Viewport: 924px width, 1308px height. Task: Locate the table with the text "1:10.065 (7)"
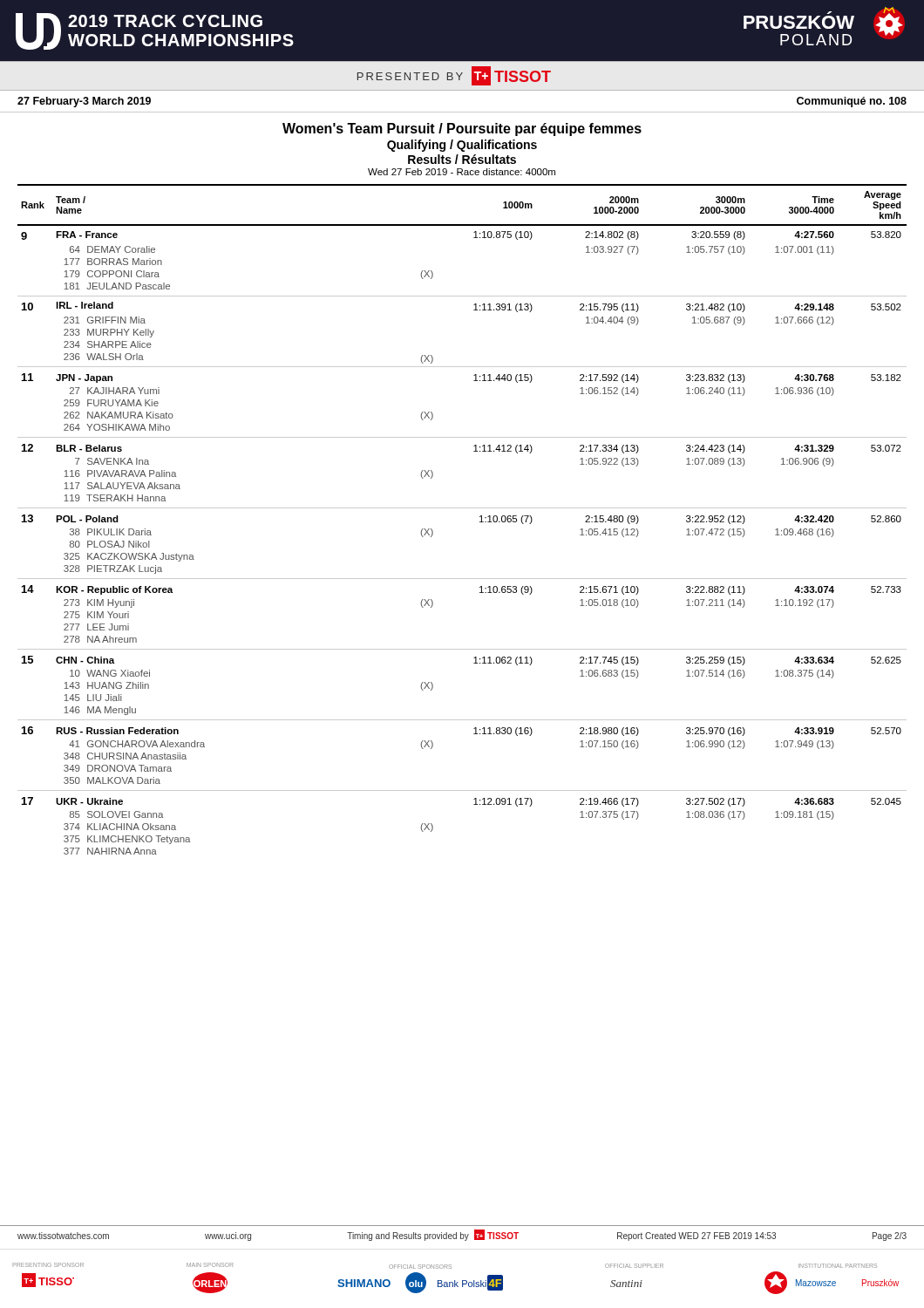(x=462, y=522)
